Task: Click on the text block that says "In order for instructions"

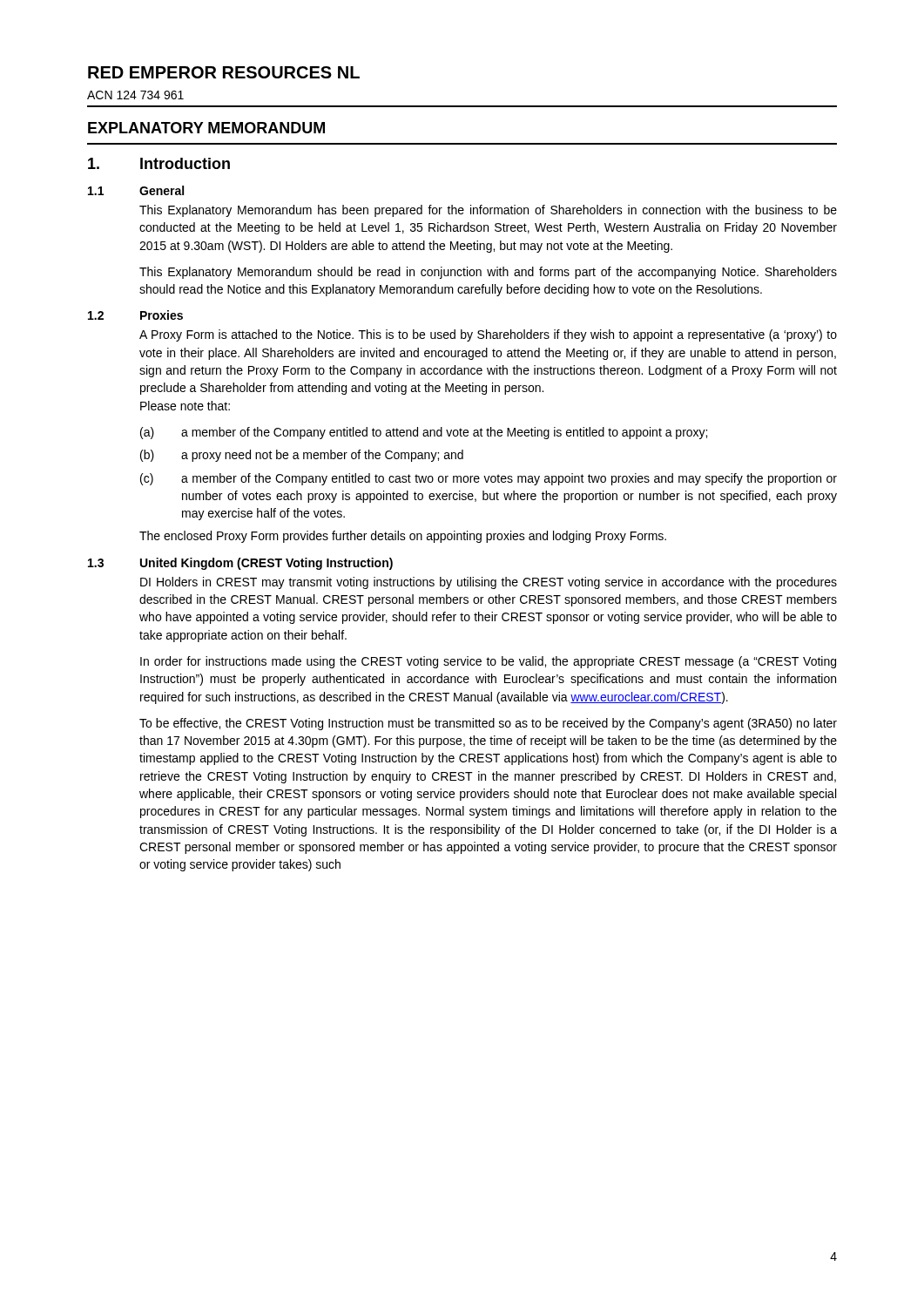Action: tap(488, 679)
